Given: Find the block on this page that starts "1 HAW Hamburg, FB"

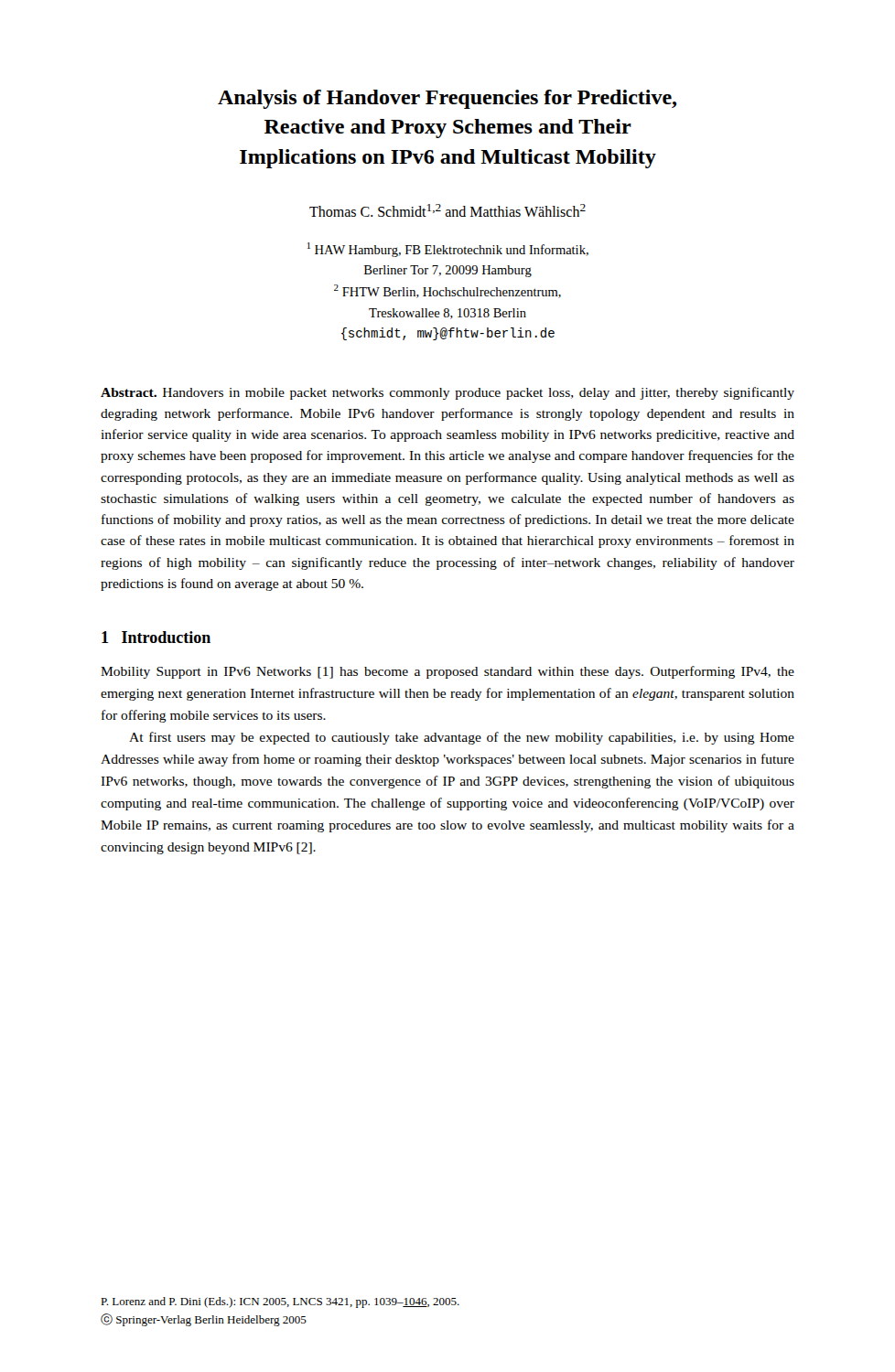Looking at the screenshot, I should [x=448, y=290].
